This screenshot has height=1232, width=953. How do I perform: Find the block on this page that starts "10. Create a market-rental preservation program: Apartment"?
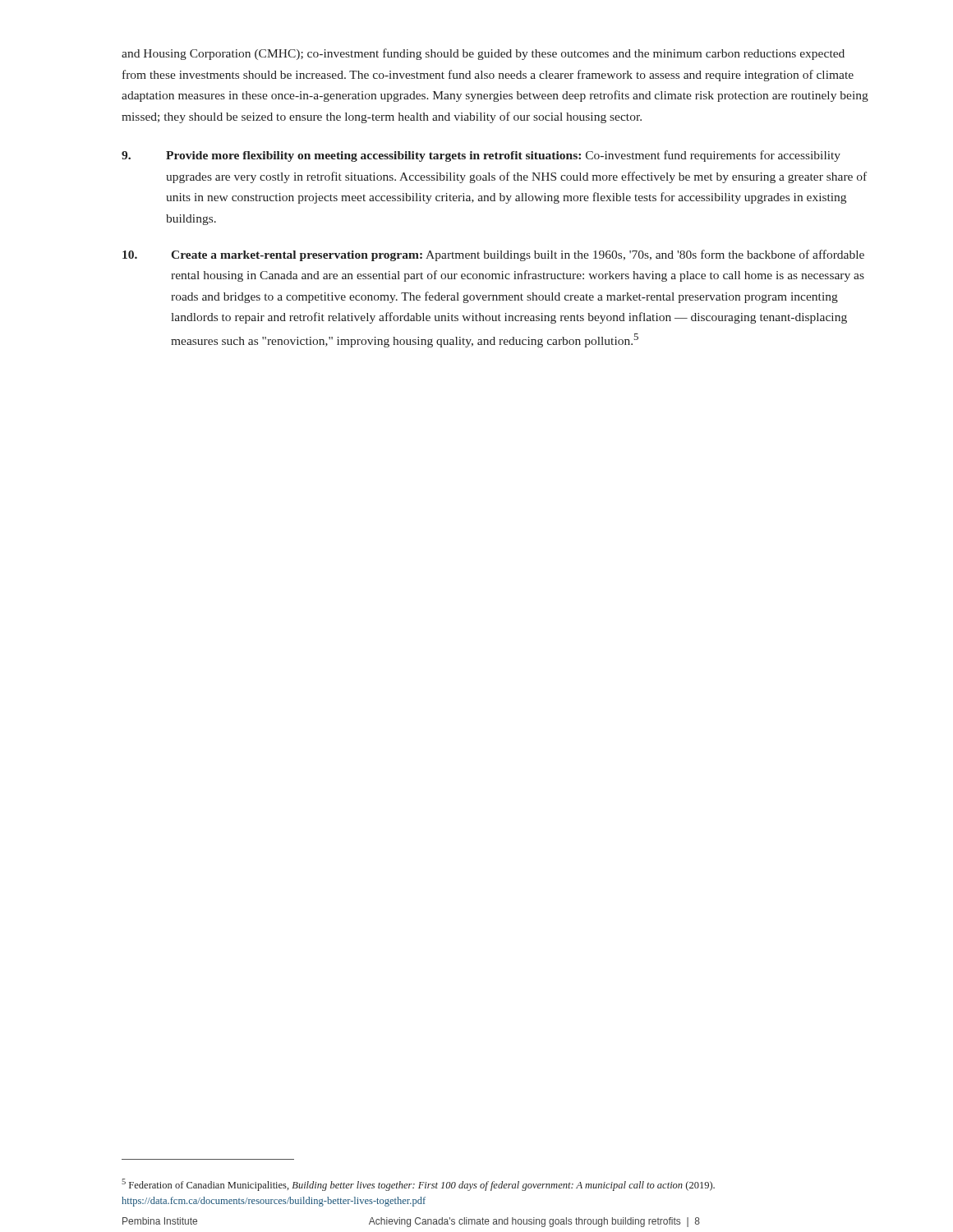point(496,297)
